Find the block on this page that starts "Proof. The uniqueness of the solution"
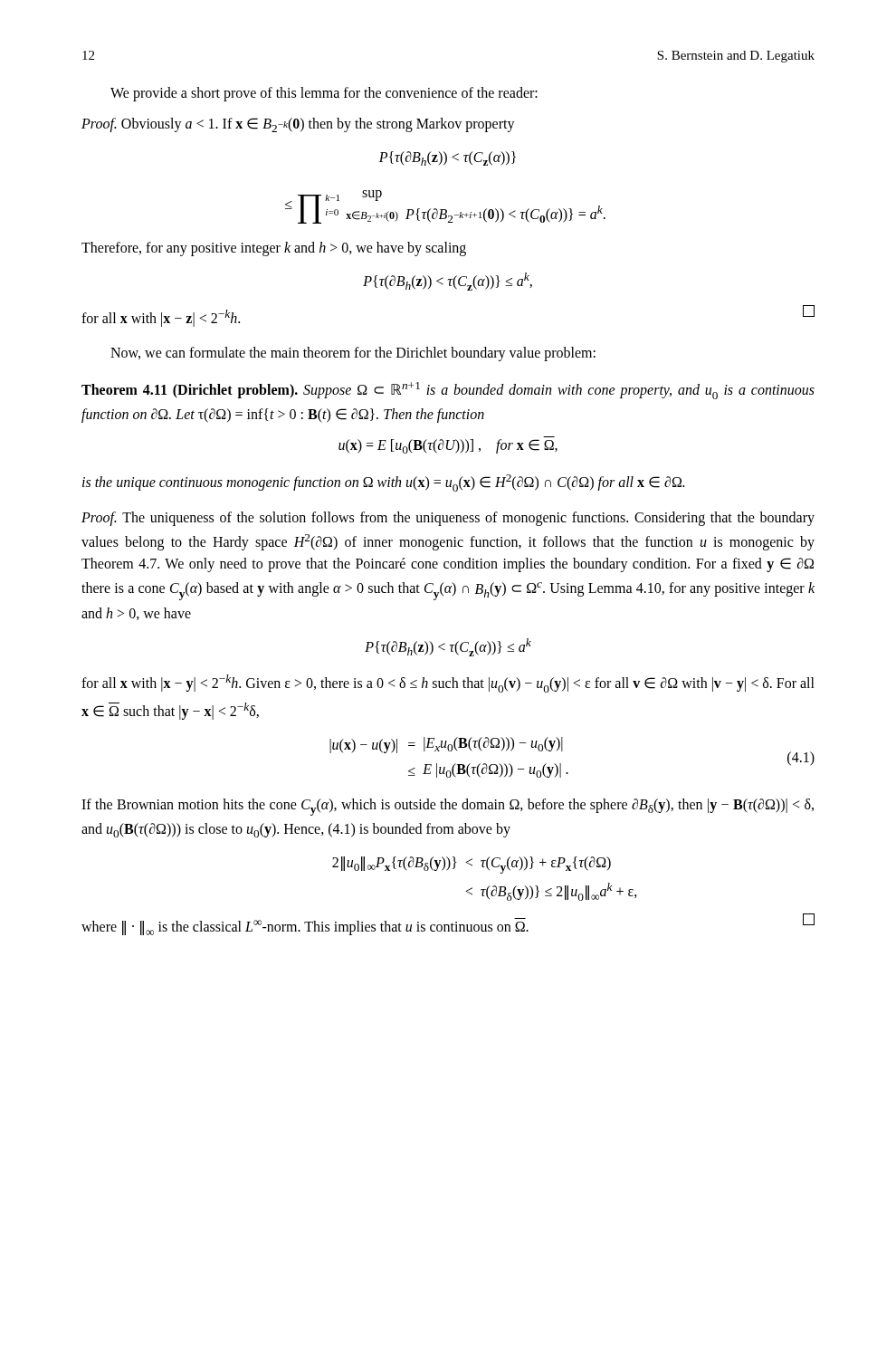Image resolution: width=896 pixels, height=1358 pixels. point(448,566)
